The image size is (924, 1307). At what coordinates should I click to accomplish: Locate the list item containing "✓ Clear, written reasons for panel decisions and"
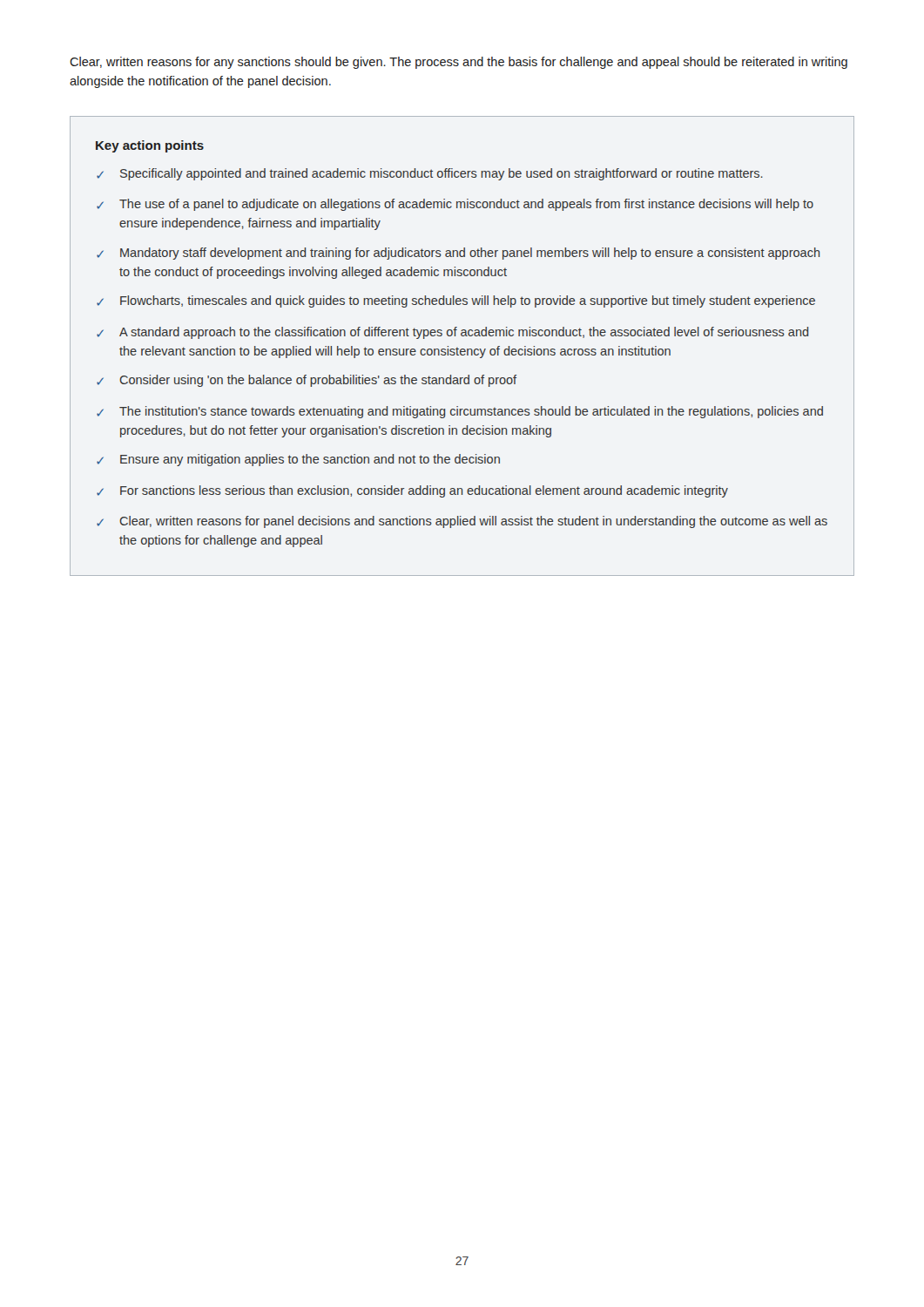click(x=462, y=532)
